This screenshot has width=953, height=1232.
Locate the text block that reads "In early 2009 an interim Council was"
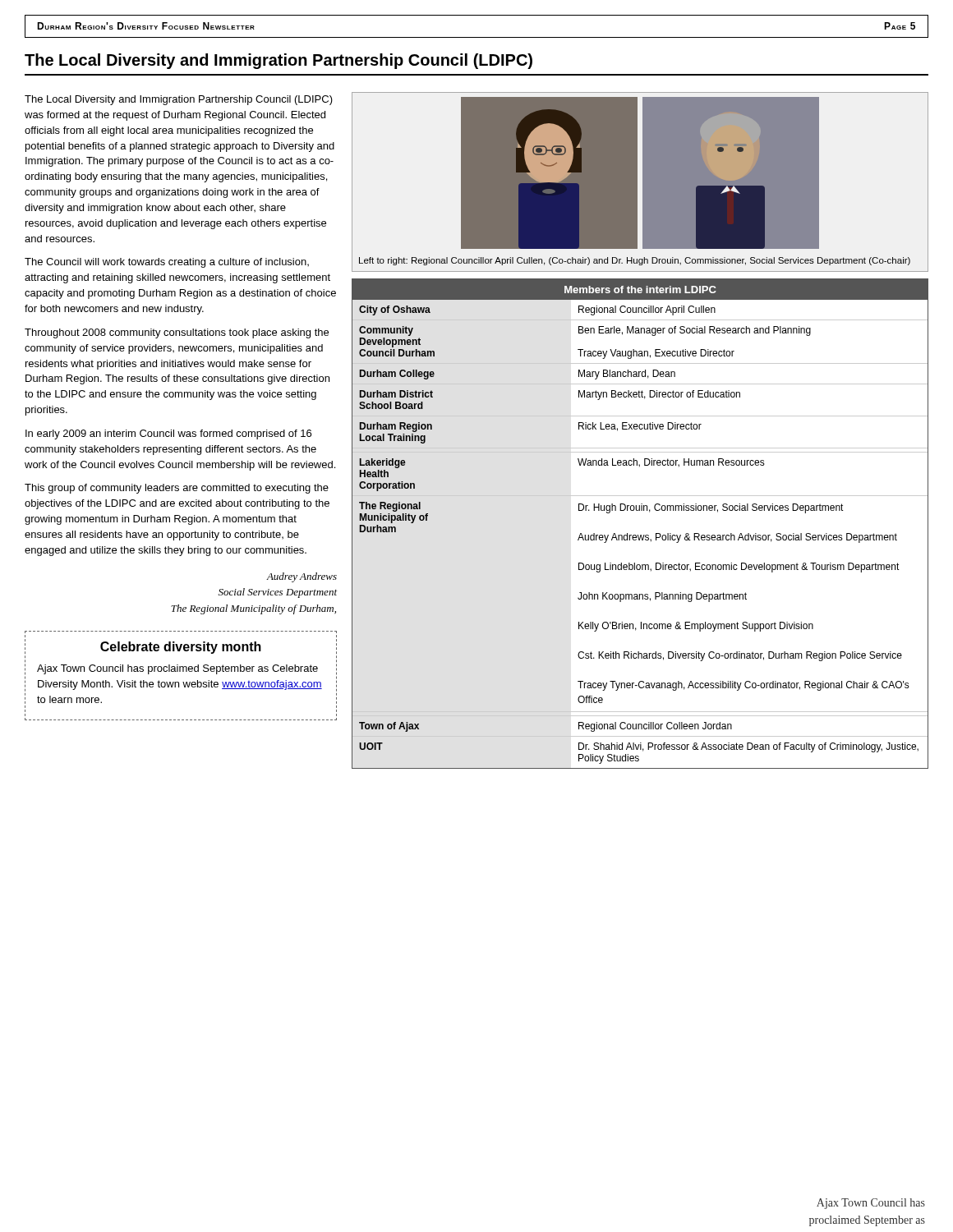pyautogui.click(x=180, y=449)
